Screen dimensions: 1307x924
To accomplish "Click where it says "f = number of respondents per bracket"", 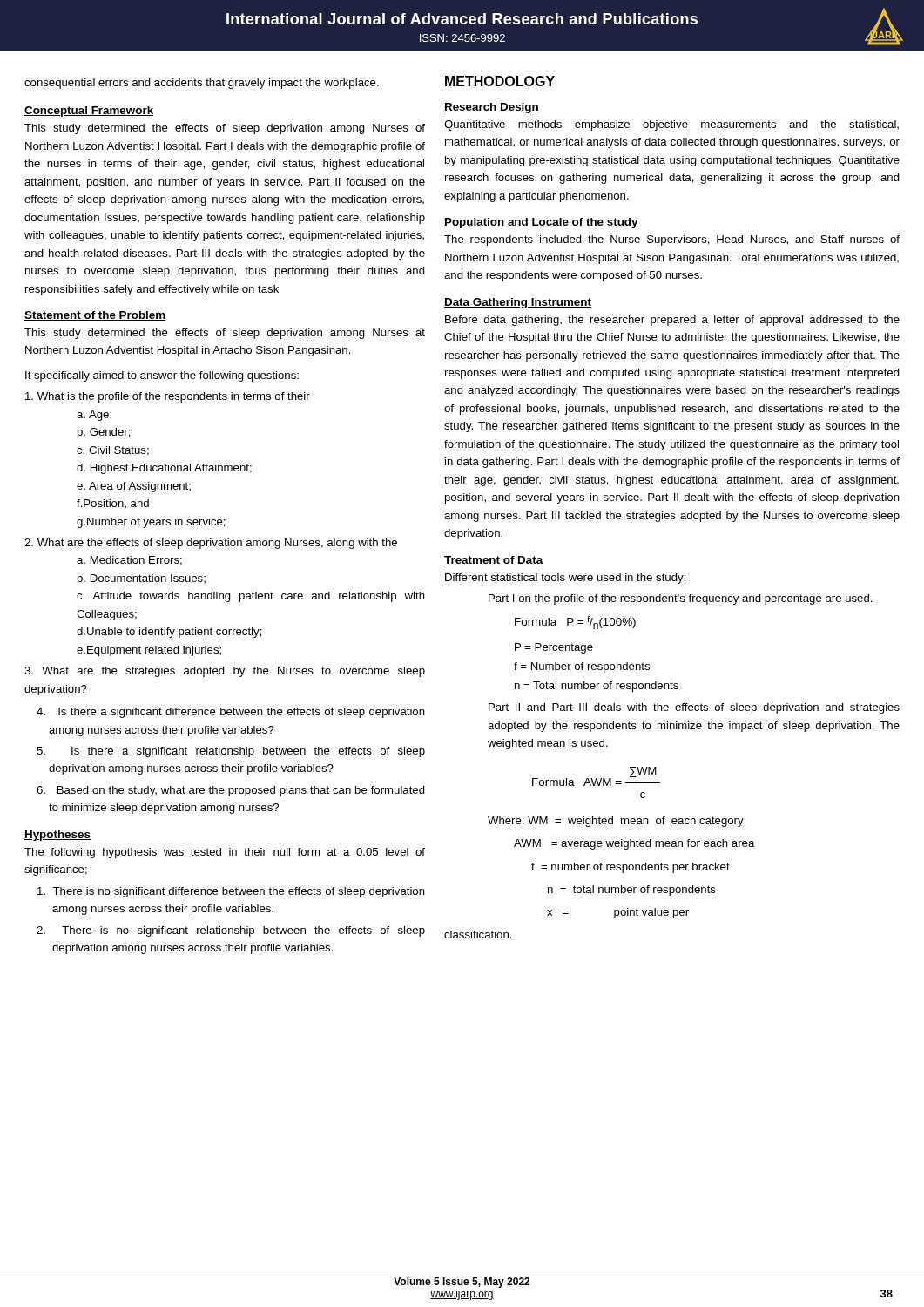I will tap(630, 866).
